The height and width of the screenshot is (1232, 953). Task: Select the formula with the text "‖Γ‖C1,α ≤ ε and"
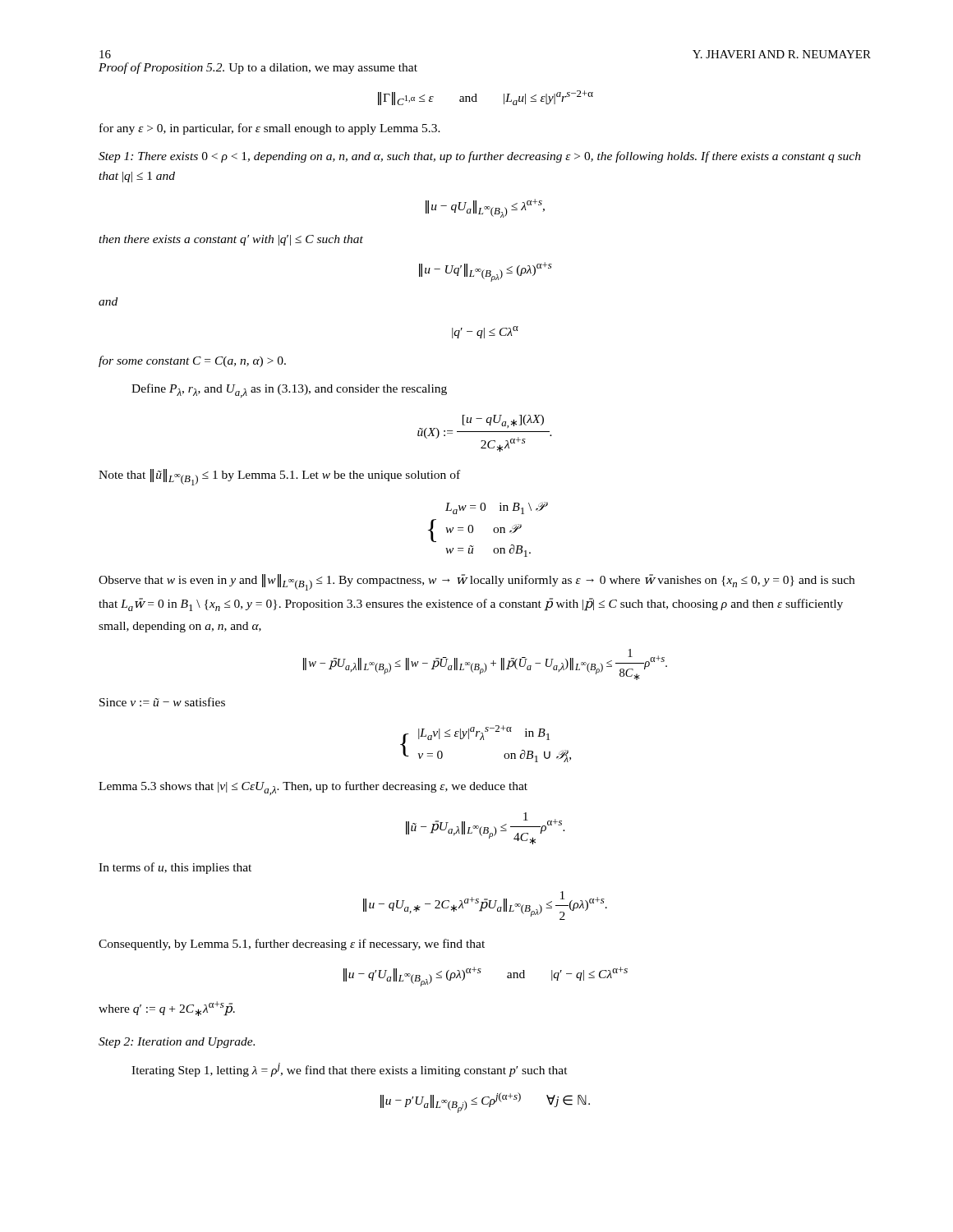pyautogui.click(x=485, y=97)
